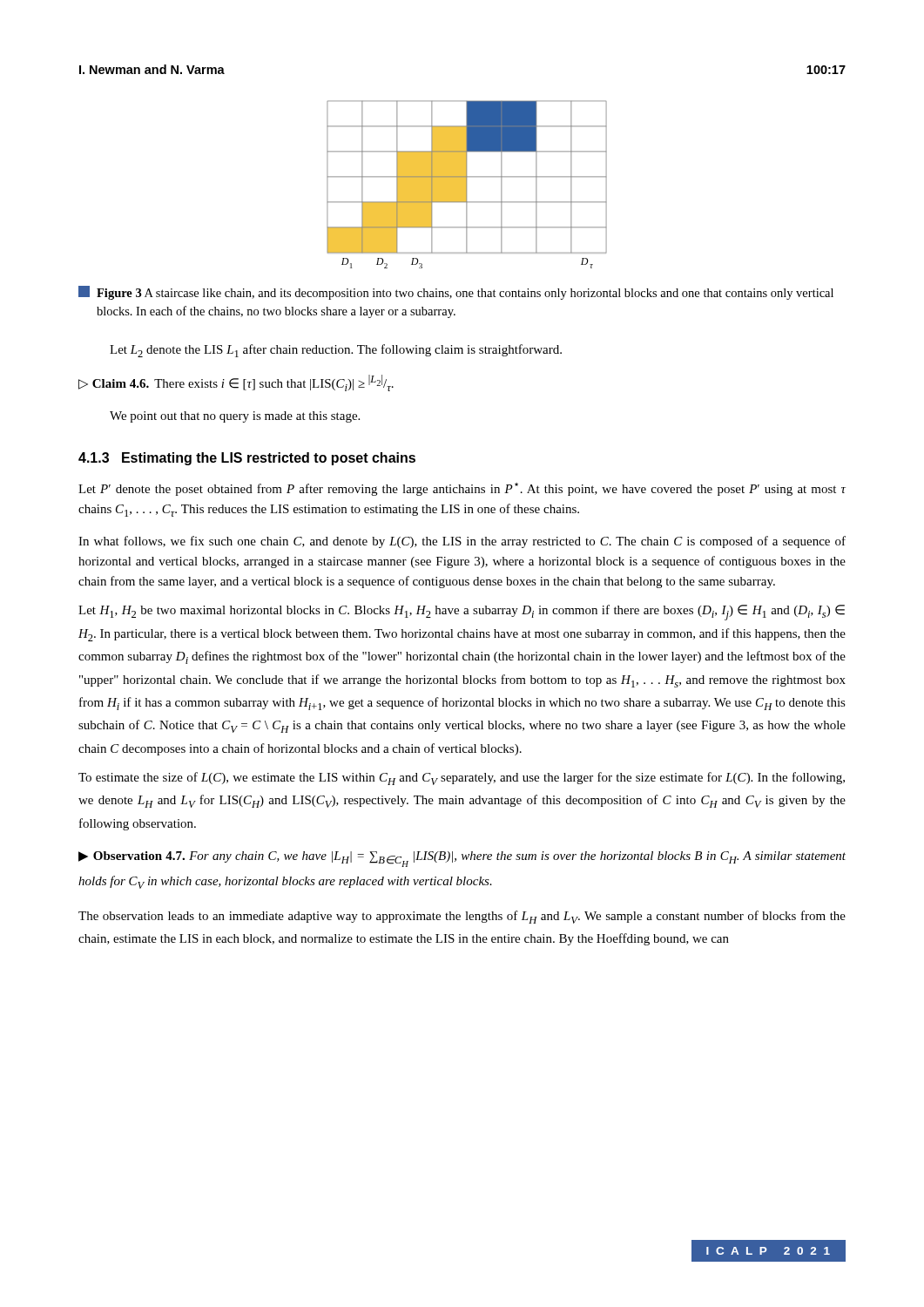Find the block on this page that starts "We point out that"
The width and height of the screenshot is (924, 1307).
tap(235, 415)
